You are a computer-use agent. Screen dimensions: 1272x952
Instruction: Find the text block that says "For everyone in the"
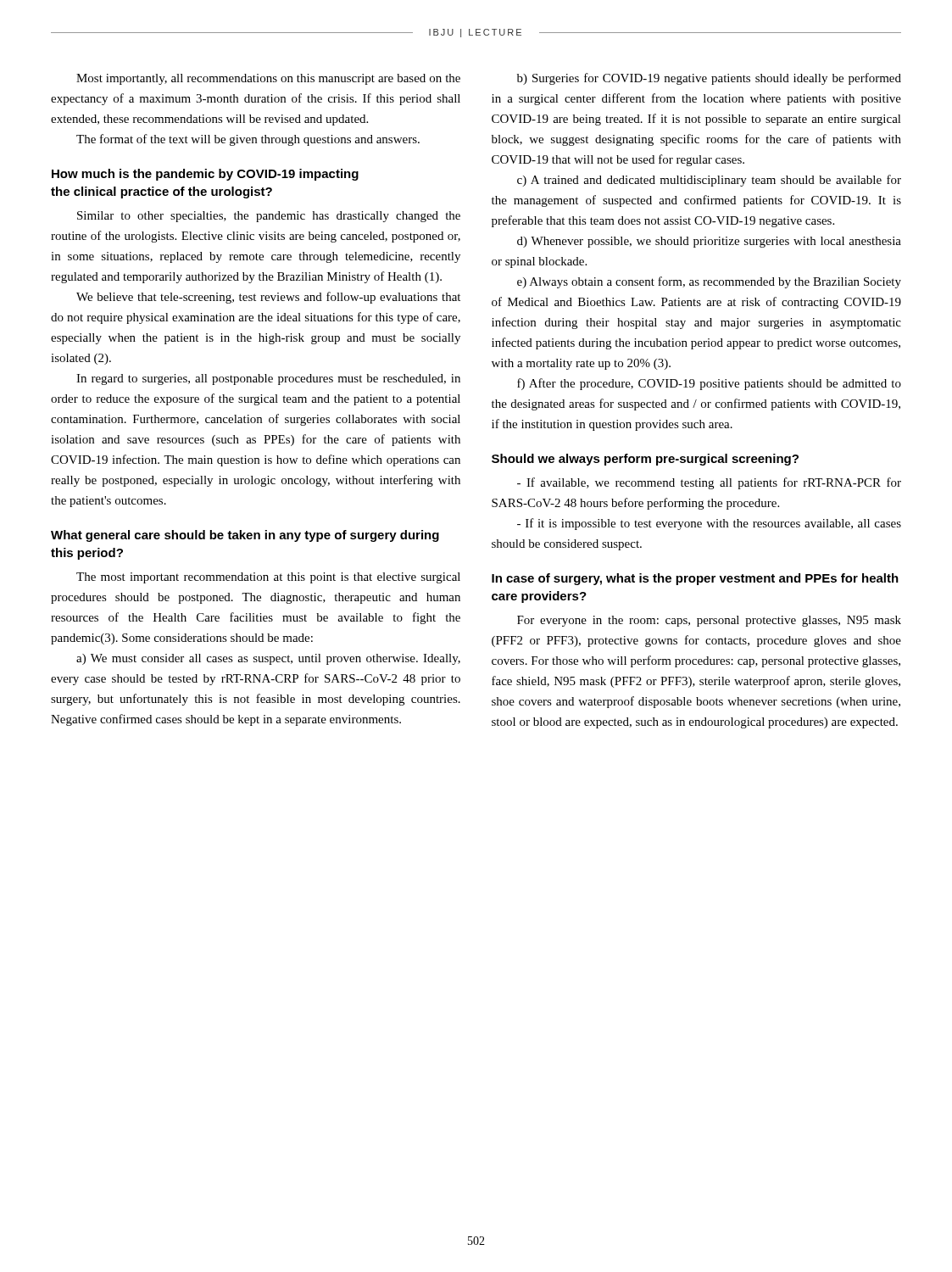pyautogui.click(x=696, y=671)
